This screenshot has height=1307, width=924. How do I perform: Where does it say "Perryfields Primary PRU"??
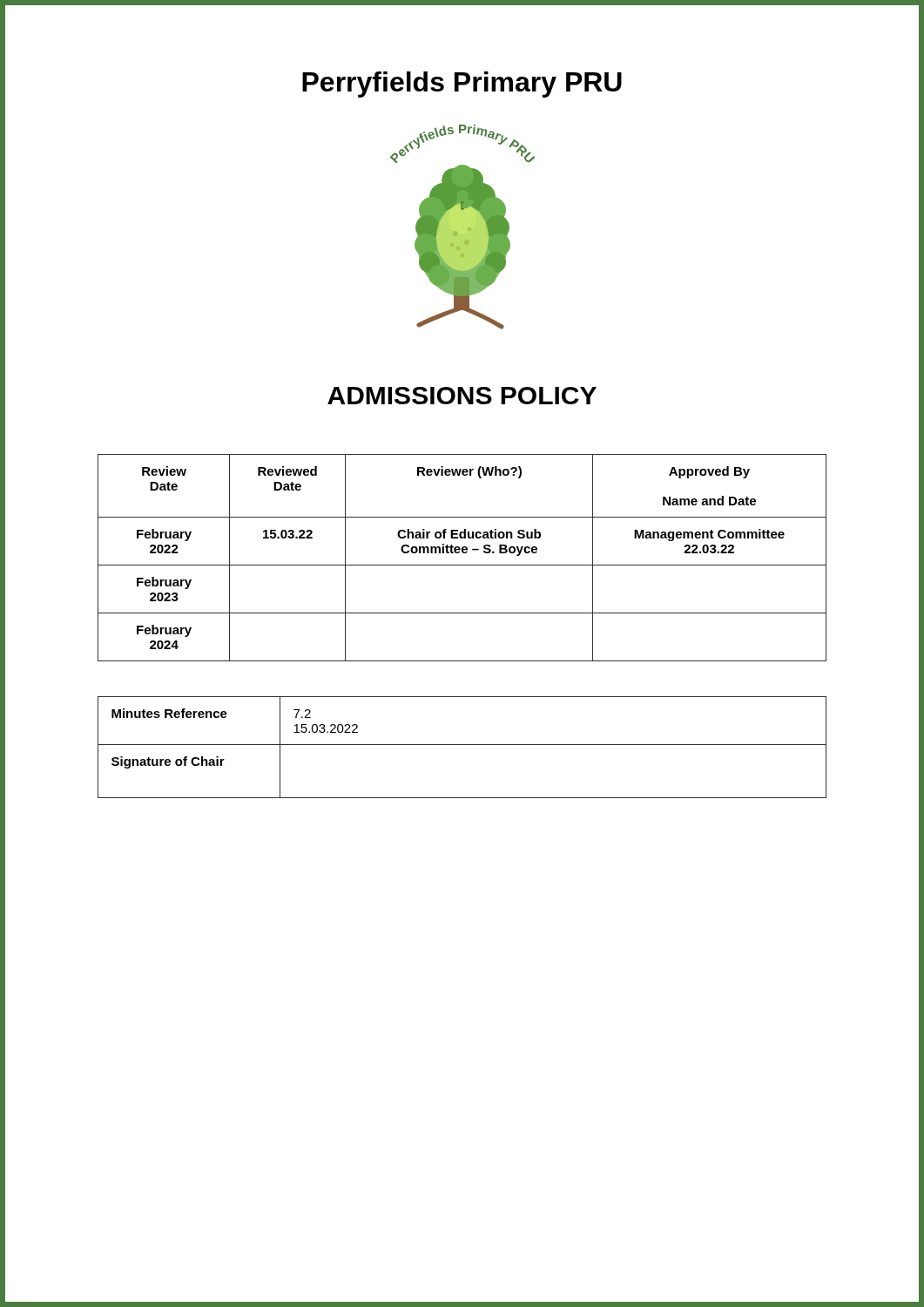coord(462,82)
